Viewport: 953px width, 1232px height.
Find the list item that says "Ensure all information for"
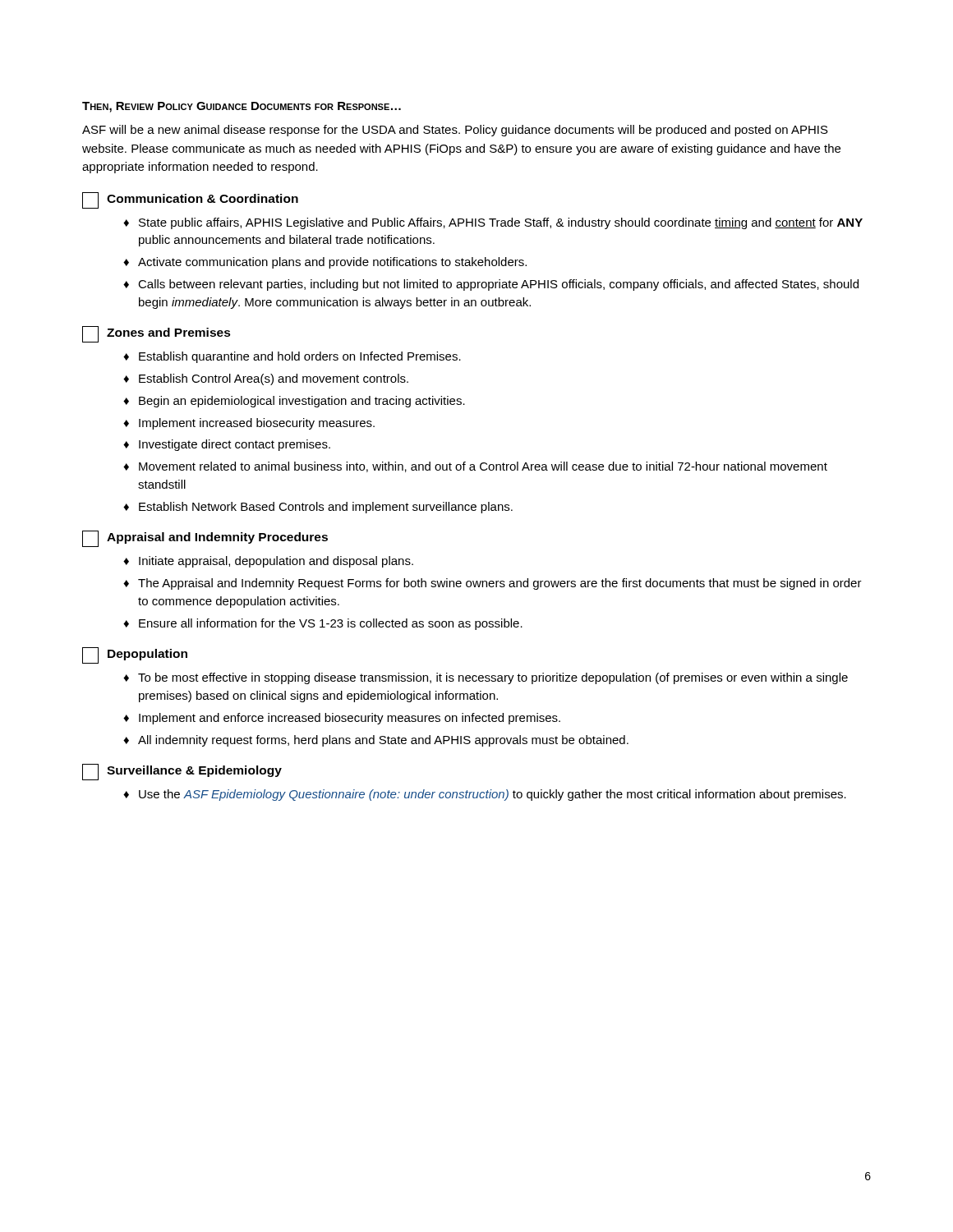tap(331, 623)
